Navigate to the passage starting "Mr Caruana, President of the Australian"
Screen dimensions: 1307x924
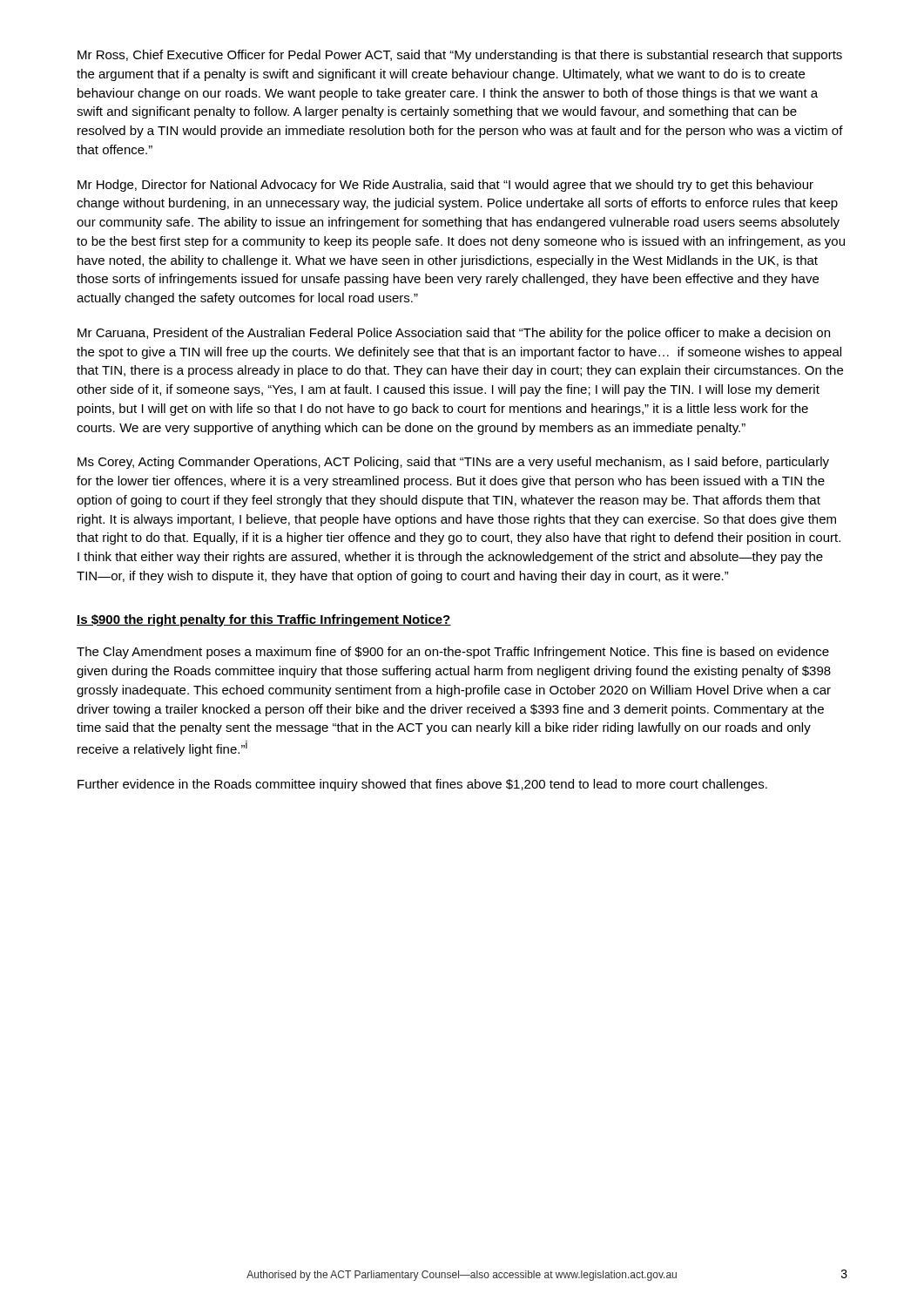pyautogui.click(x=460, y=380)
